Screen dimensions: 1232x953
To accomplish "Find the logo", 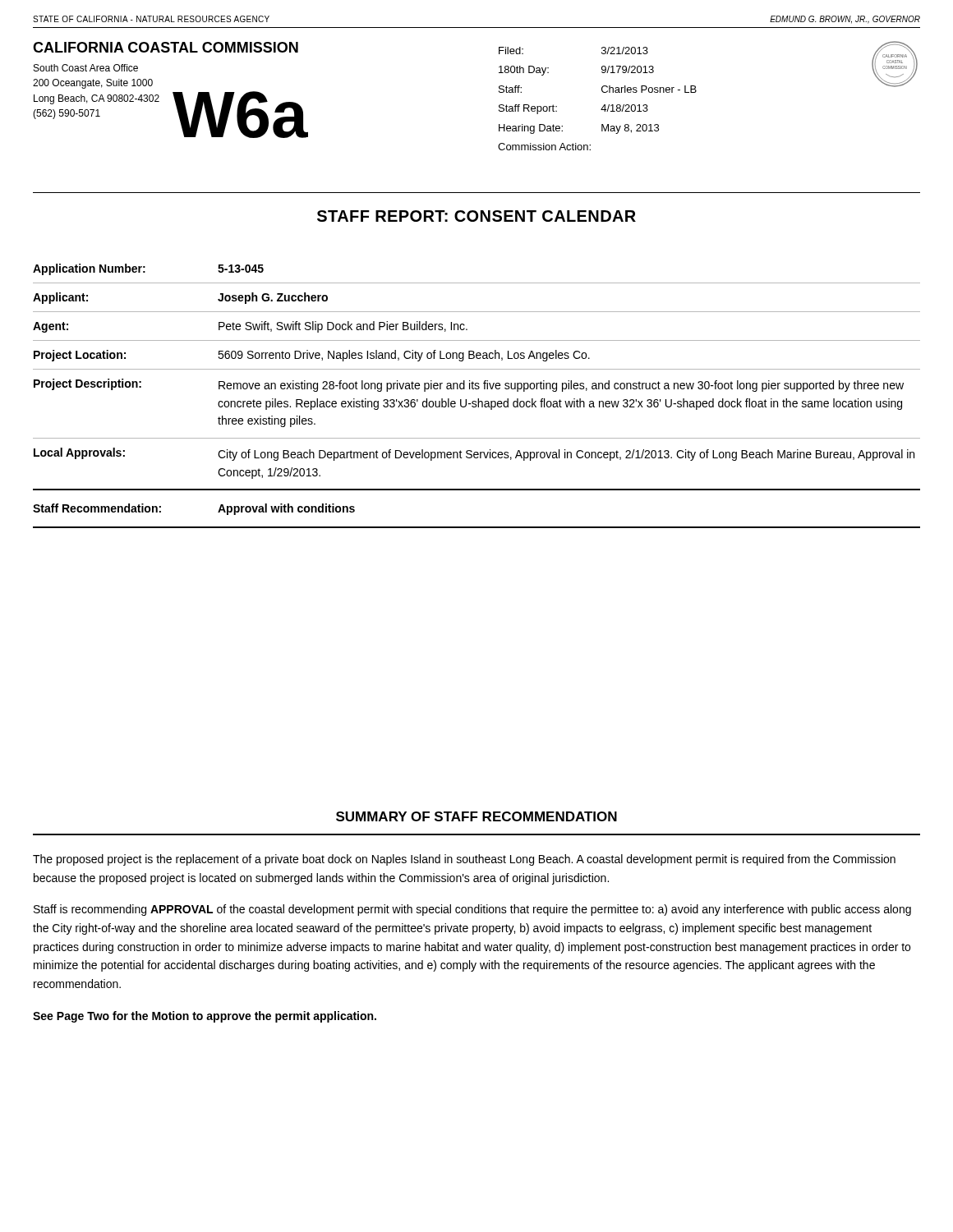I will click(895, 64).
